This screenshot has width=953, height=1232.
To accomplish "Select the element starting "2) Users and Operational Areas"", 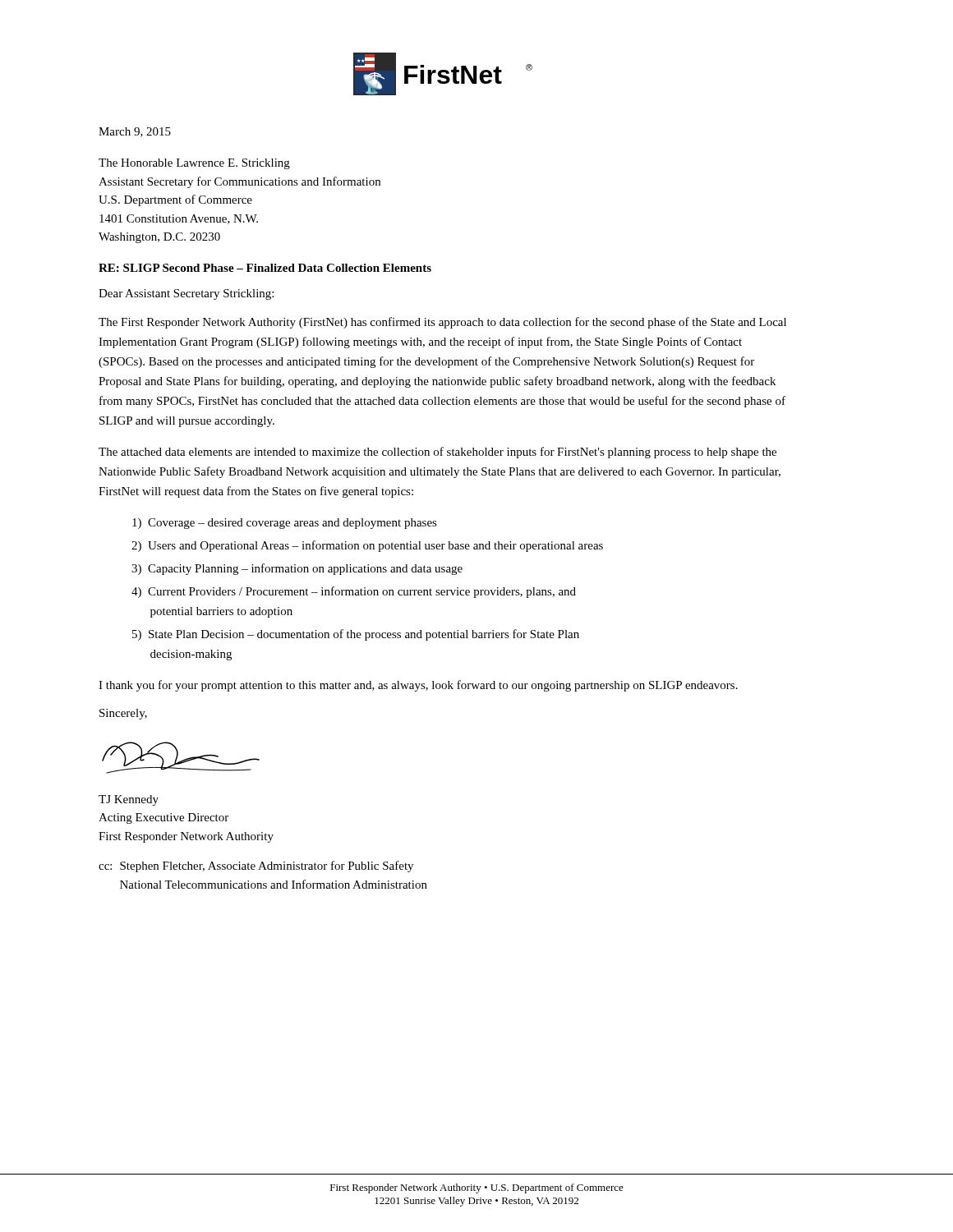I will [x=367, y=545].
